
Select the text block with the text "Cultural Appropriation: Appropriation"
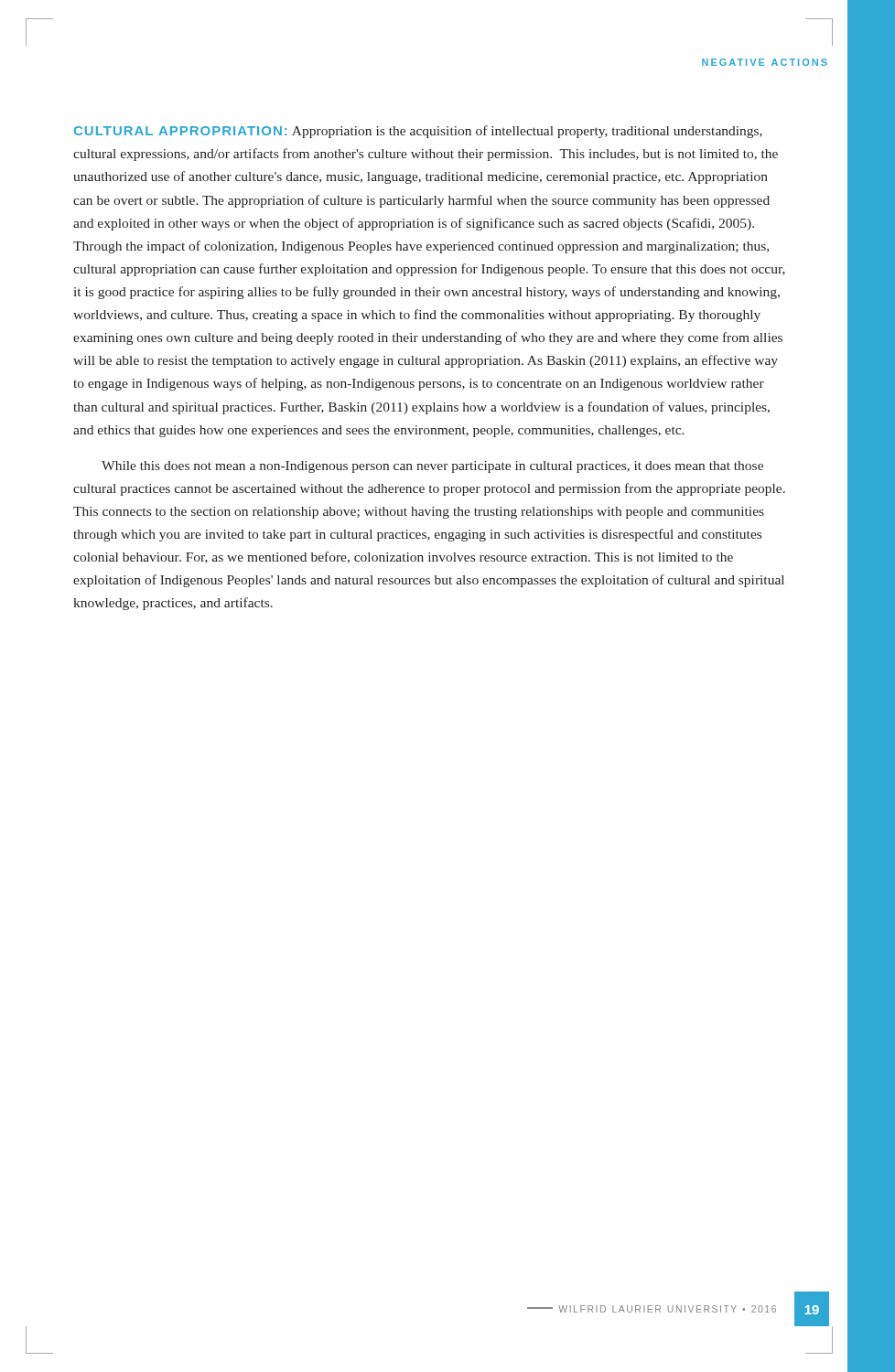tap(430, 280)
